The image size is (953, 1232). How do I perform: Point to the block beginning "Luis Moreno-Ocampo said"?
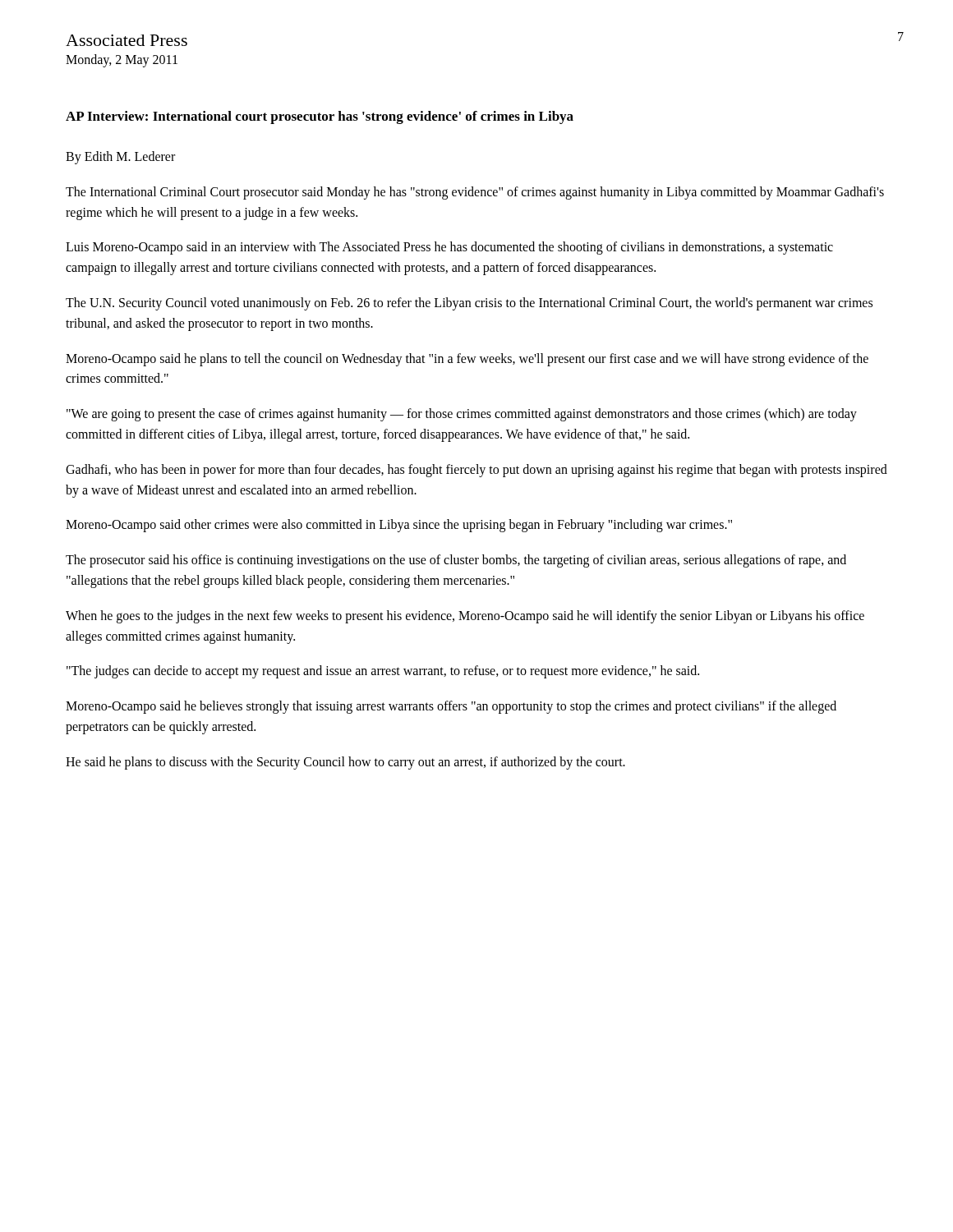[x=449, y=257]
